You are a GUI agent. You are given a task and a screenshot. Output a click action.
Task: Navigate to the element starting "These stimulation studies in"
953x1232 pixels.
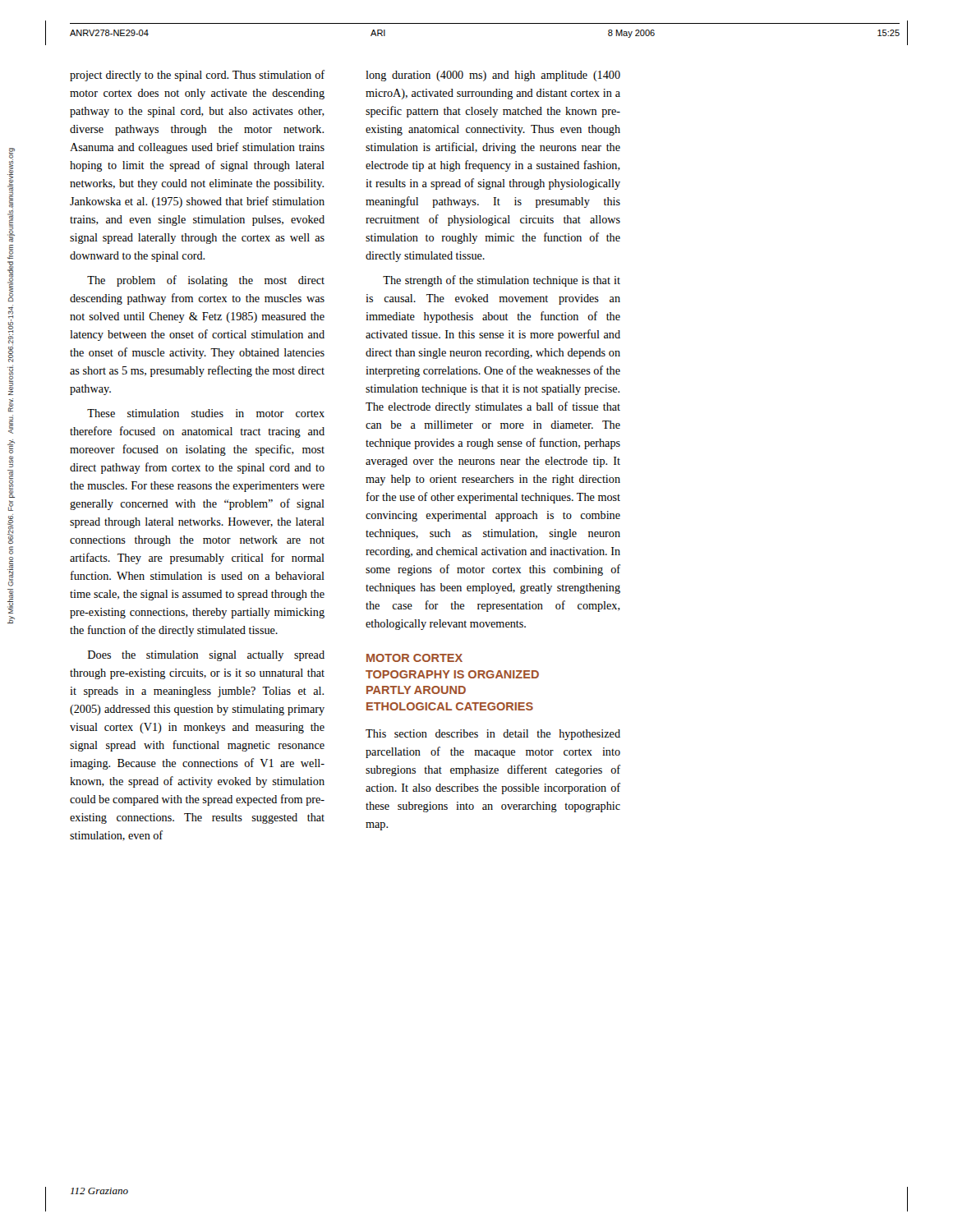[197, 522]
